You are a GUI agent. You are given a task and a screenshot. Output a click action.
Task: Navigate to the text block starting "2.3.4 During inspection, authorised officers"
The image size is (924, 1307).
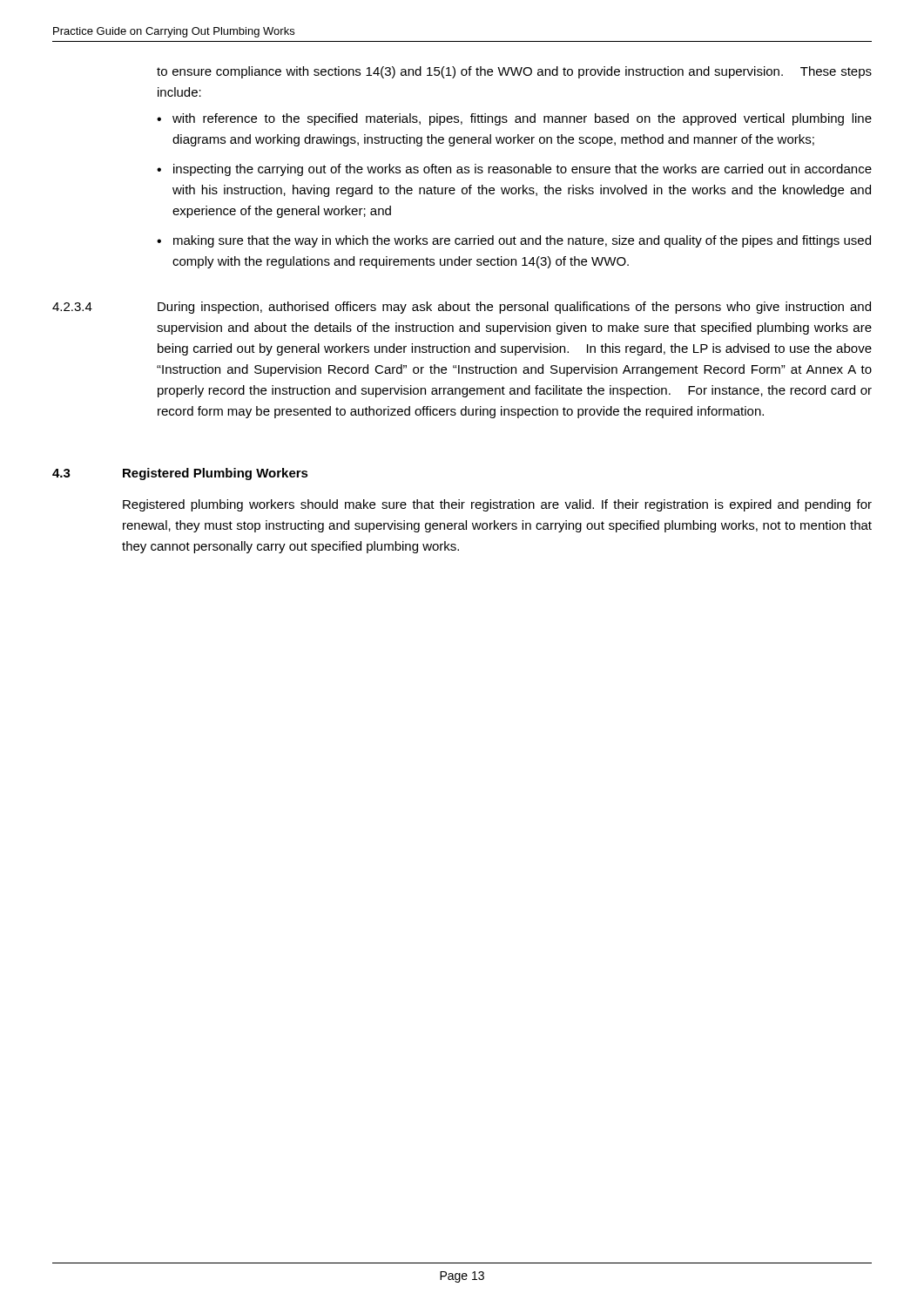click(x=462, y=359)
